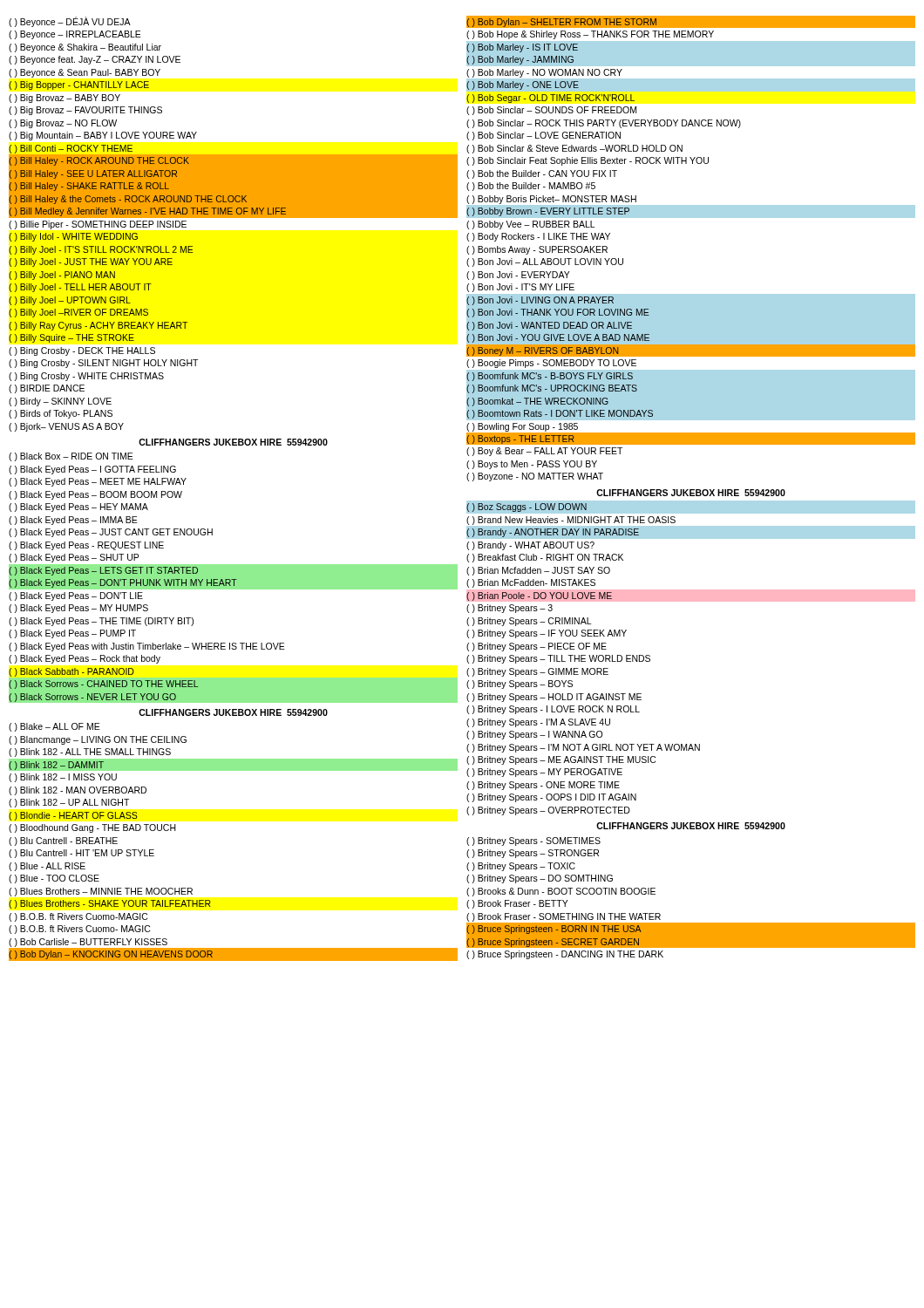This screenshot has height=1308, width=924.
Task: Locate the text block starting "( ) Blink 182 - ALL THE SMALL"
Action: tap(90, 752)
